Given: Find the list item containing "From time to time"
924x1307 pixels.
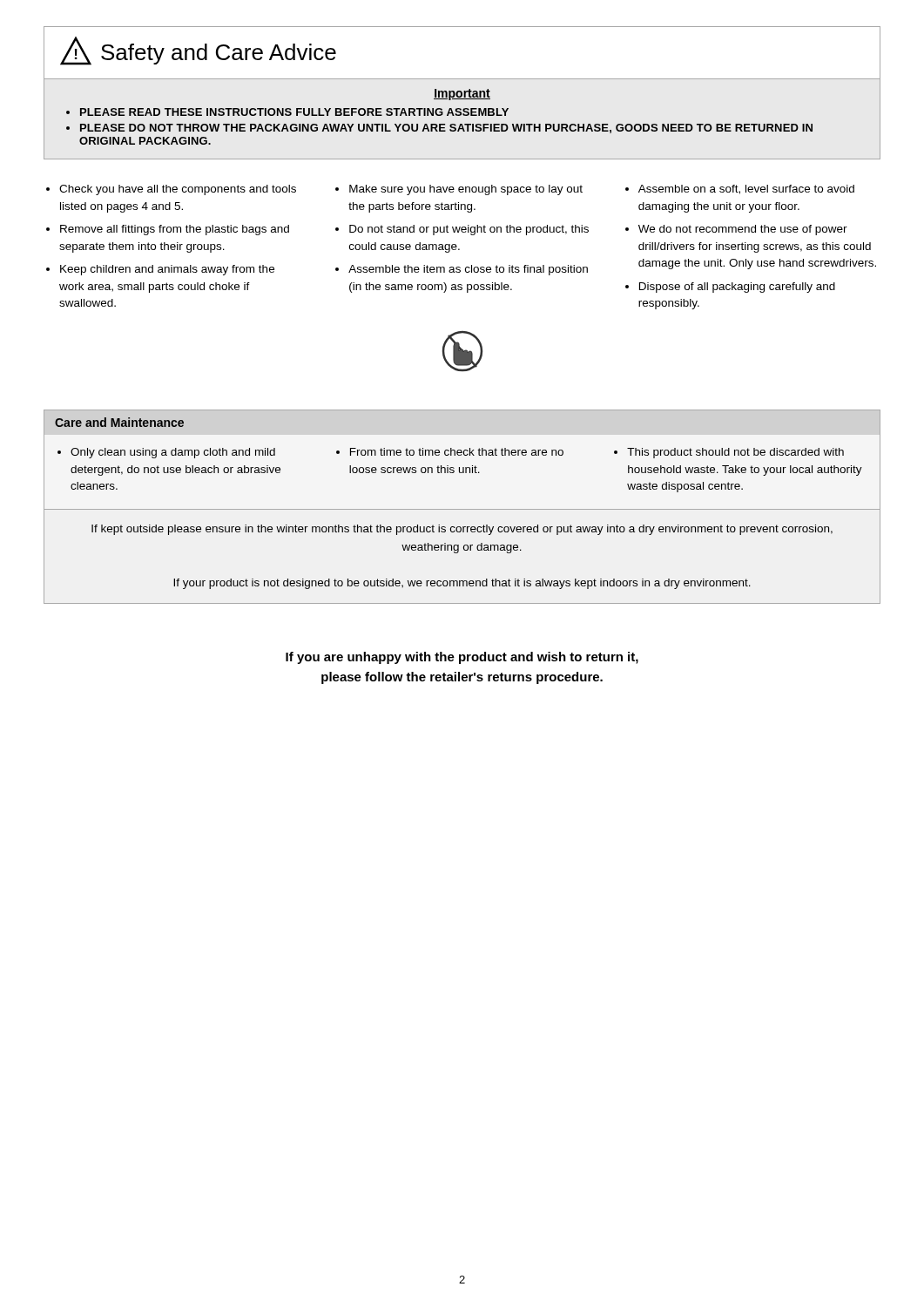Looking at the screenshot, I should 468,461.
